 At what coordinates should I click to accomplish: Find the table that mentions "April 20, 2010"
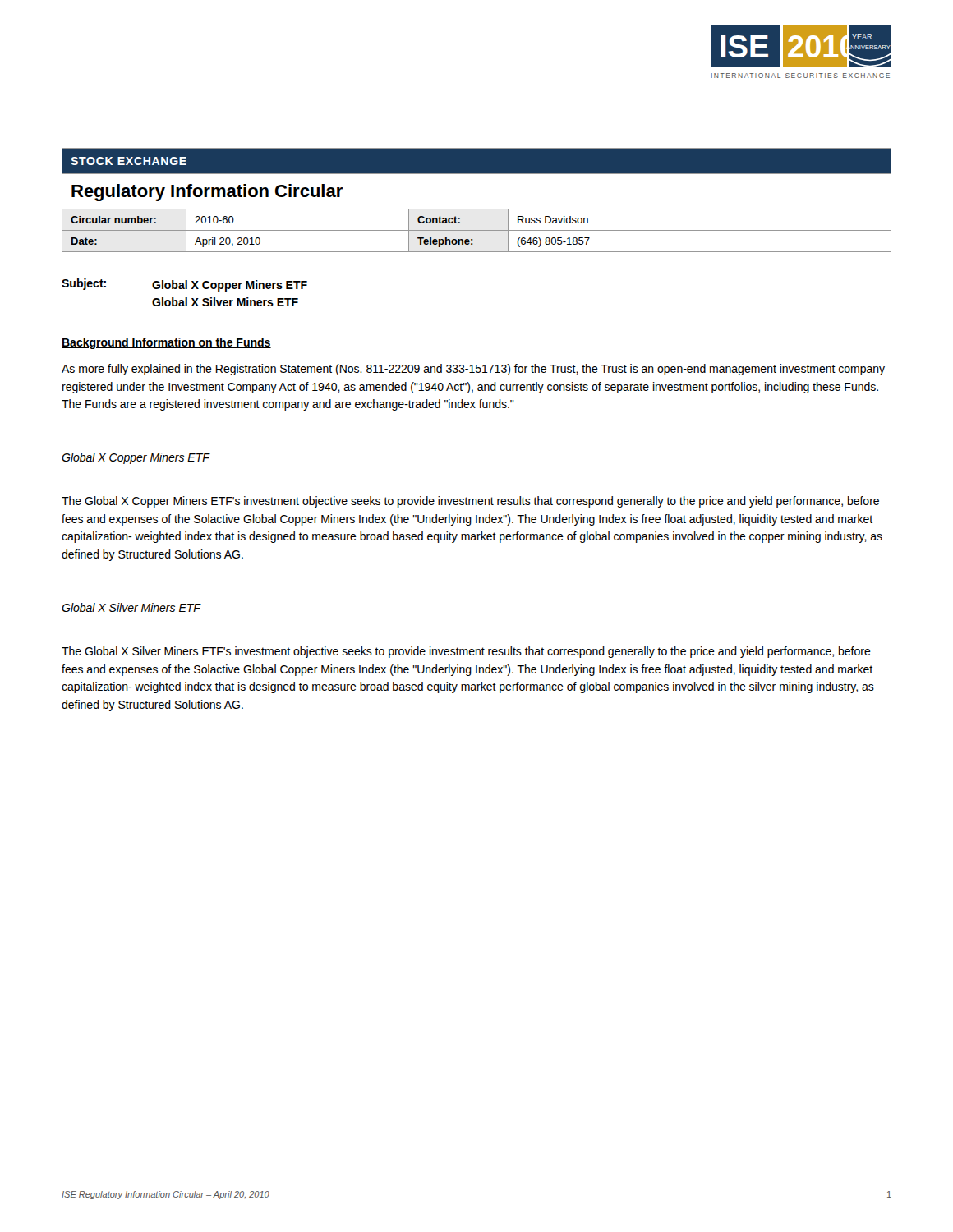(x=476, y=200)
